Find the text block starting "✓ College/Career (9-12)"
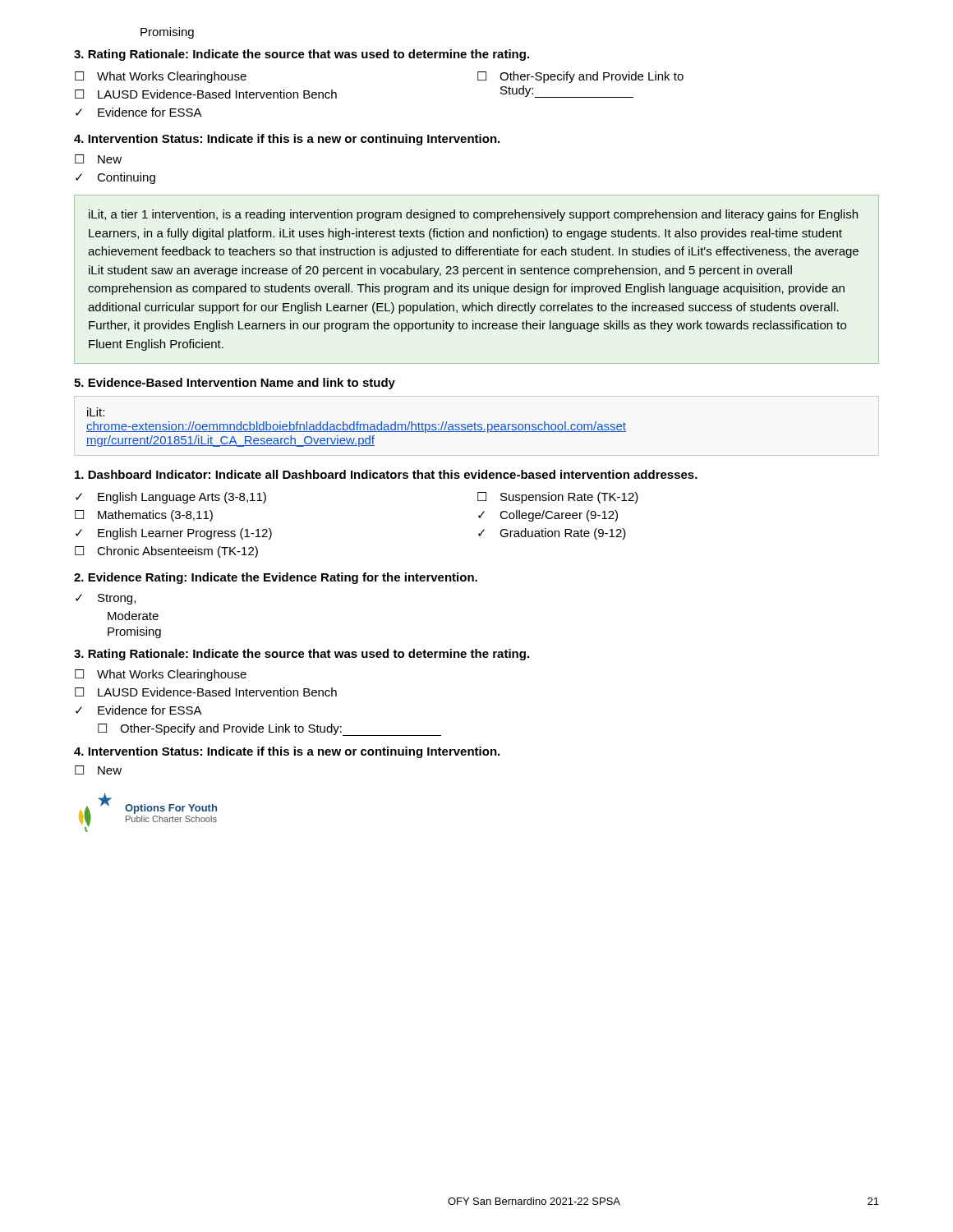 coord(548,515)
